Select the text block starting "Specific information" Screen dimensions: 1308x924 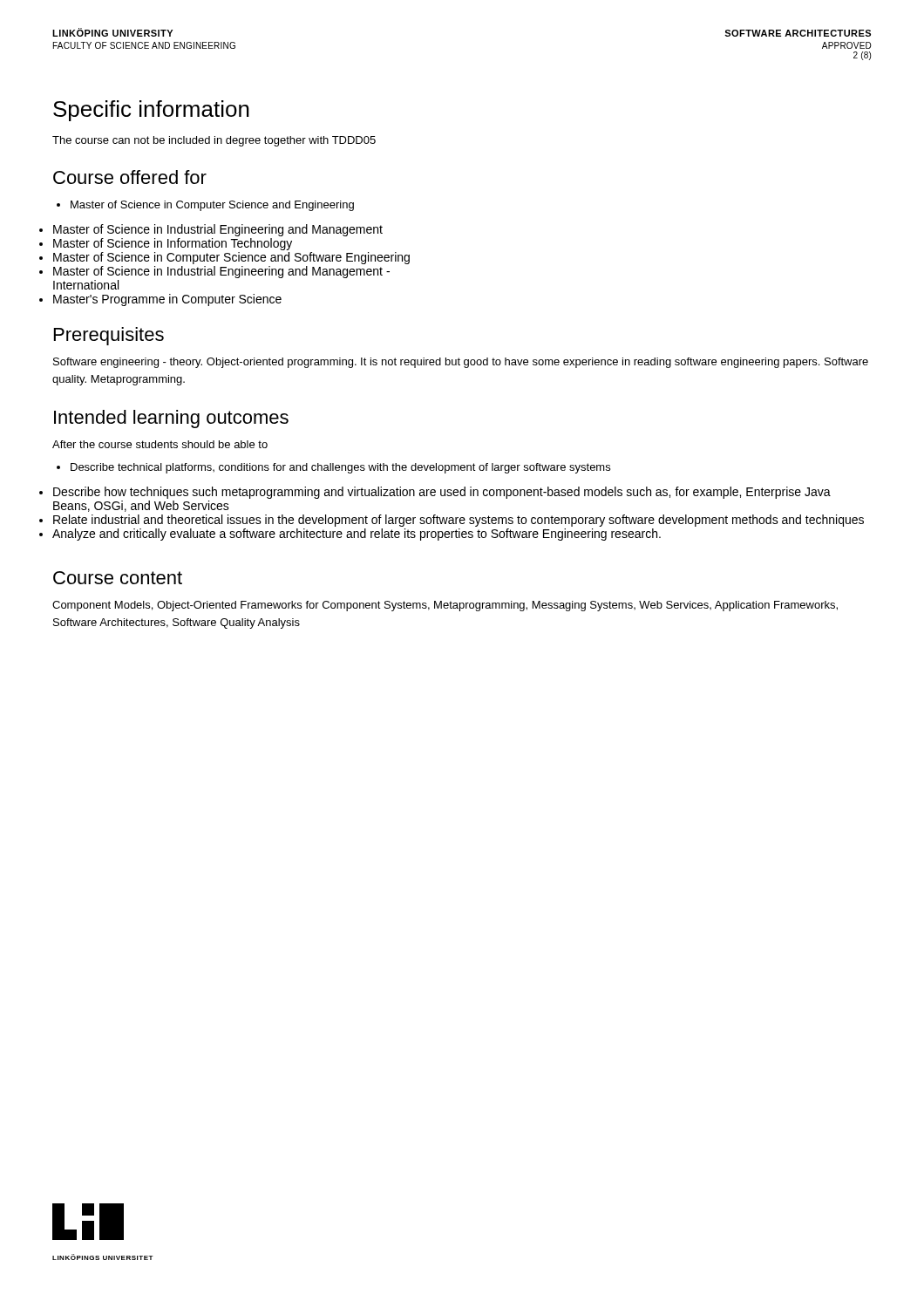(x=151, y=111)
